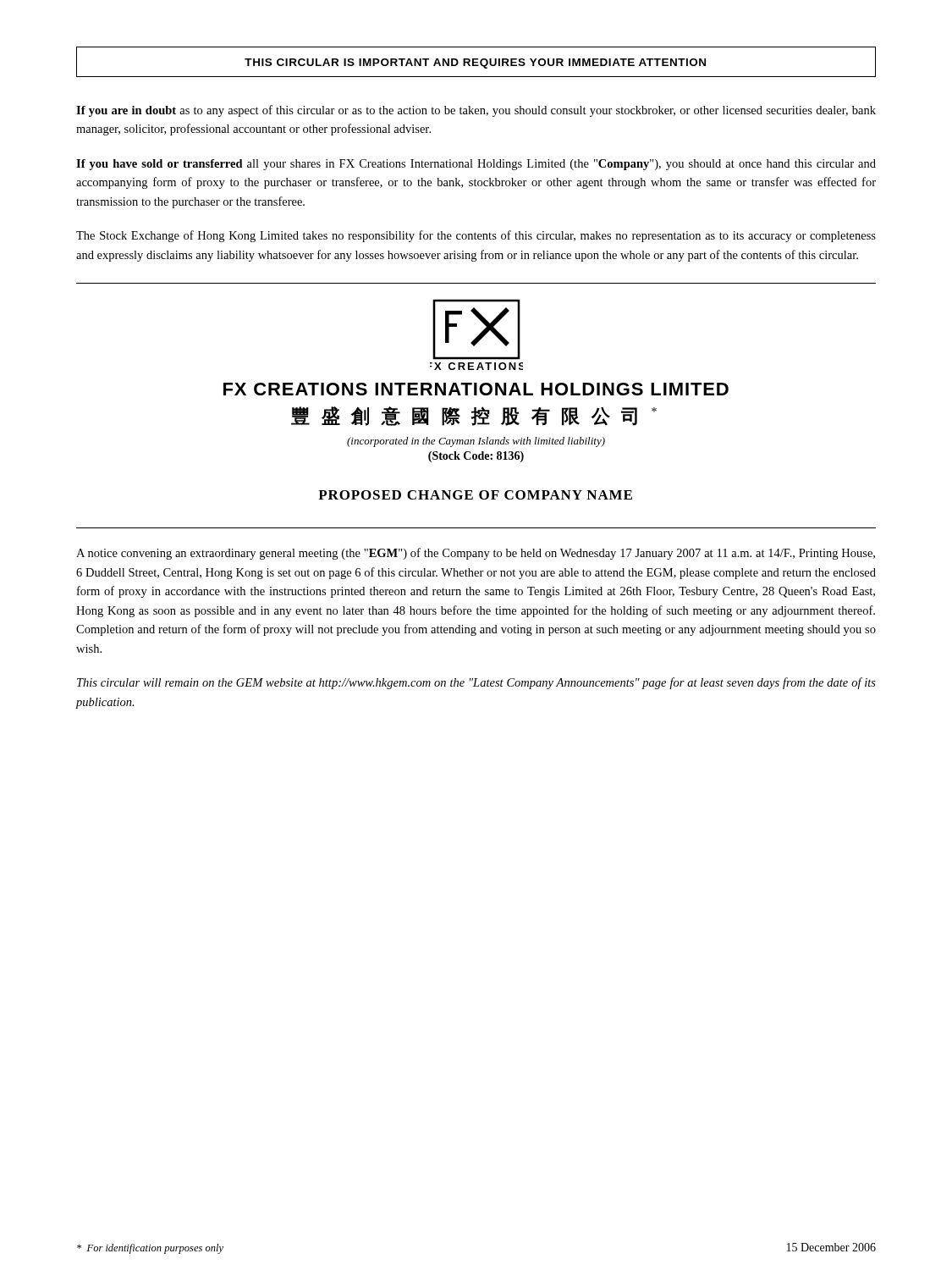Select the title that says "豐 盛 創 意 國 際 控"
Image resolution: width=952 pixels, height=1270 pixels.
pyautogui.click(x=476, y=416)
